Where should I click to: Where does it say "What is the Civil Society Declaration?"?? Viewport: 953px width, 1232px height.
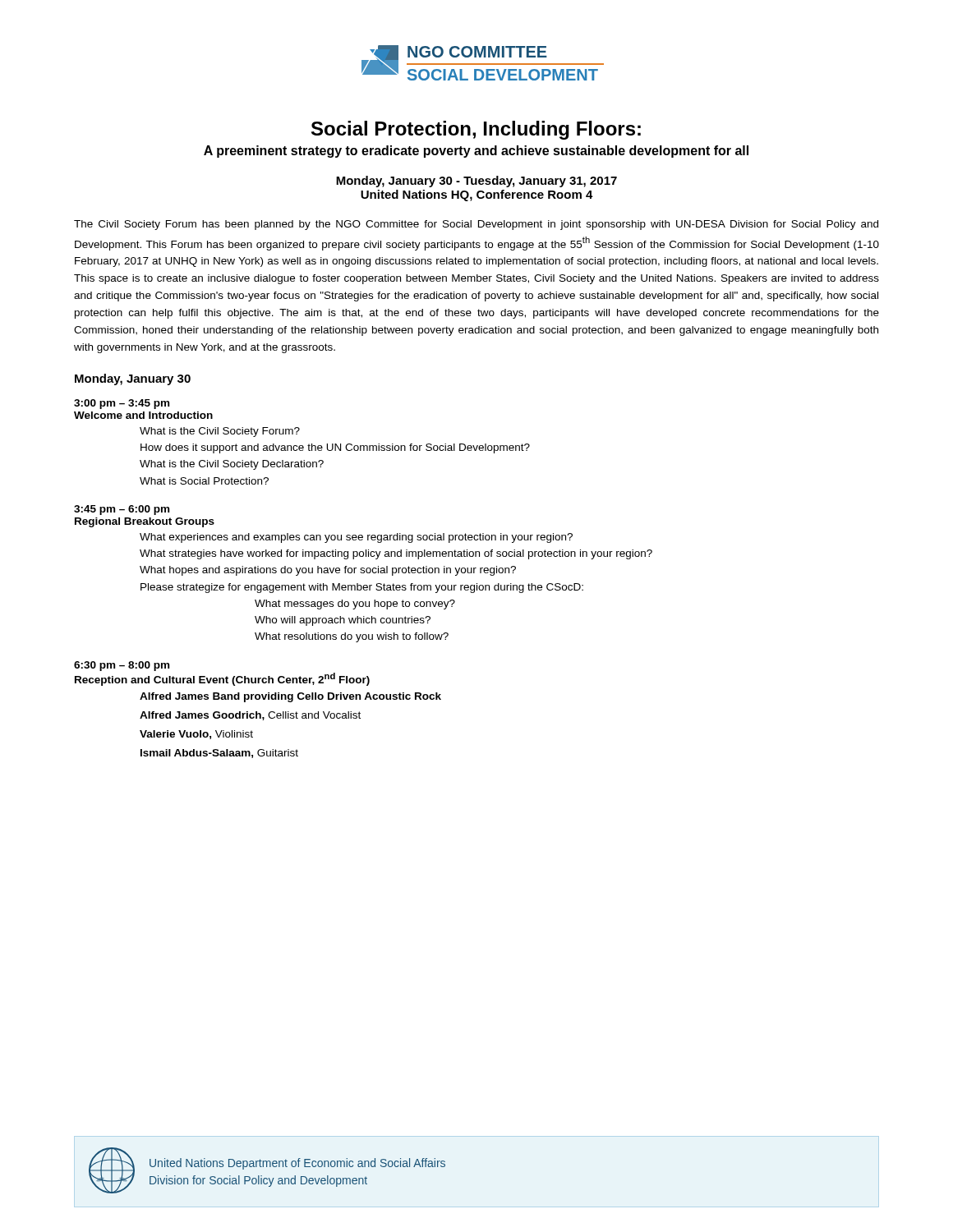point(232,464)
